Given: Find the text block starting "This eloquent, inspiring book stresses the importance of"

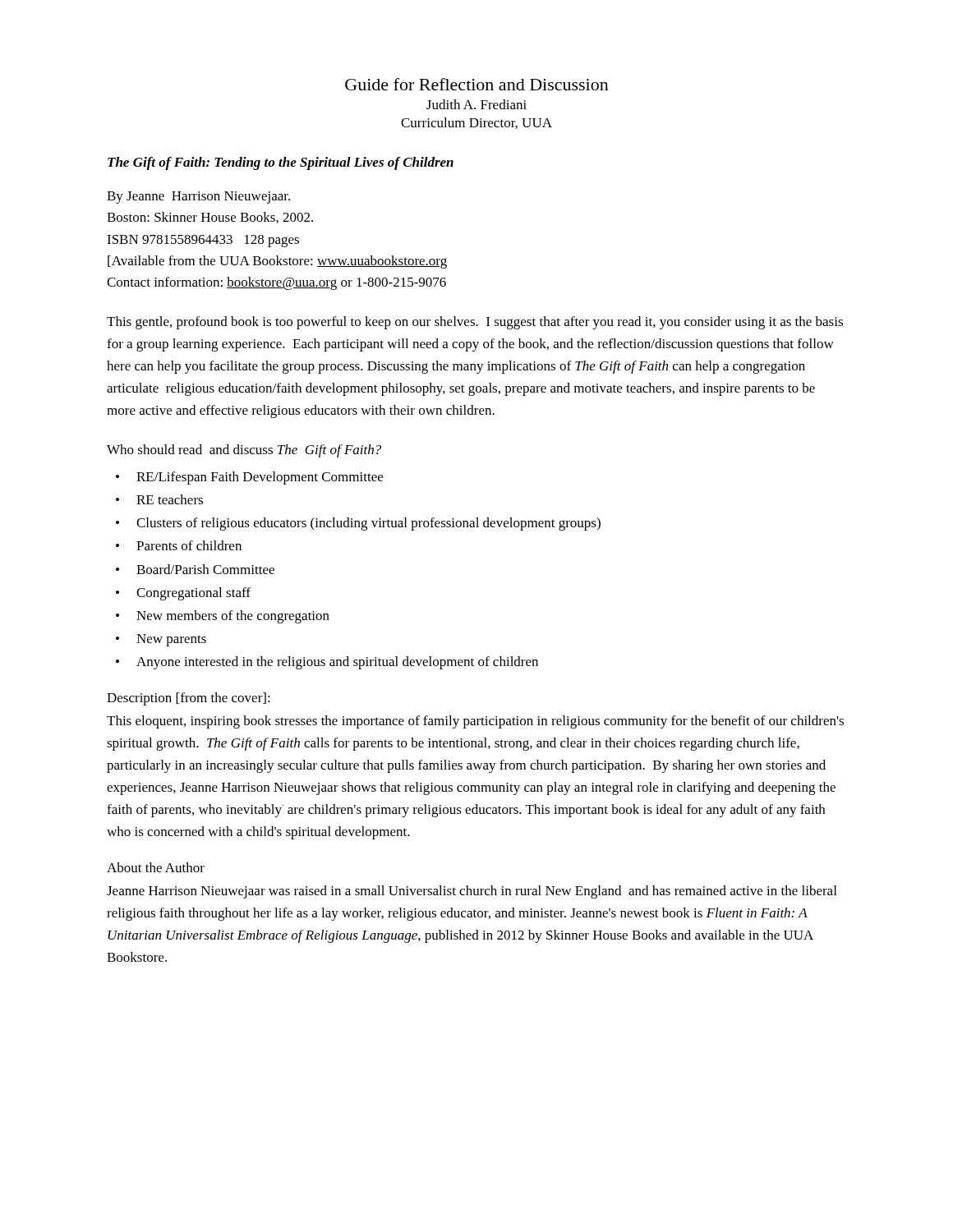Looking at the screenshot, I should pyautogui.click(x=476, y=776).
